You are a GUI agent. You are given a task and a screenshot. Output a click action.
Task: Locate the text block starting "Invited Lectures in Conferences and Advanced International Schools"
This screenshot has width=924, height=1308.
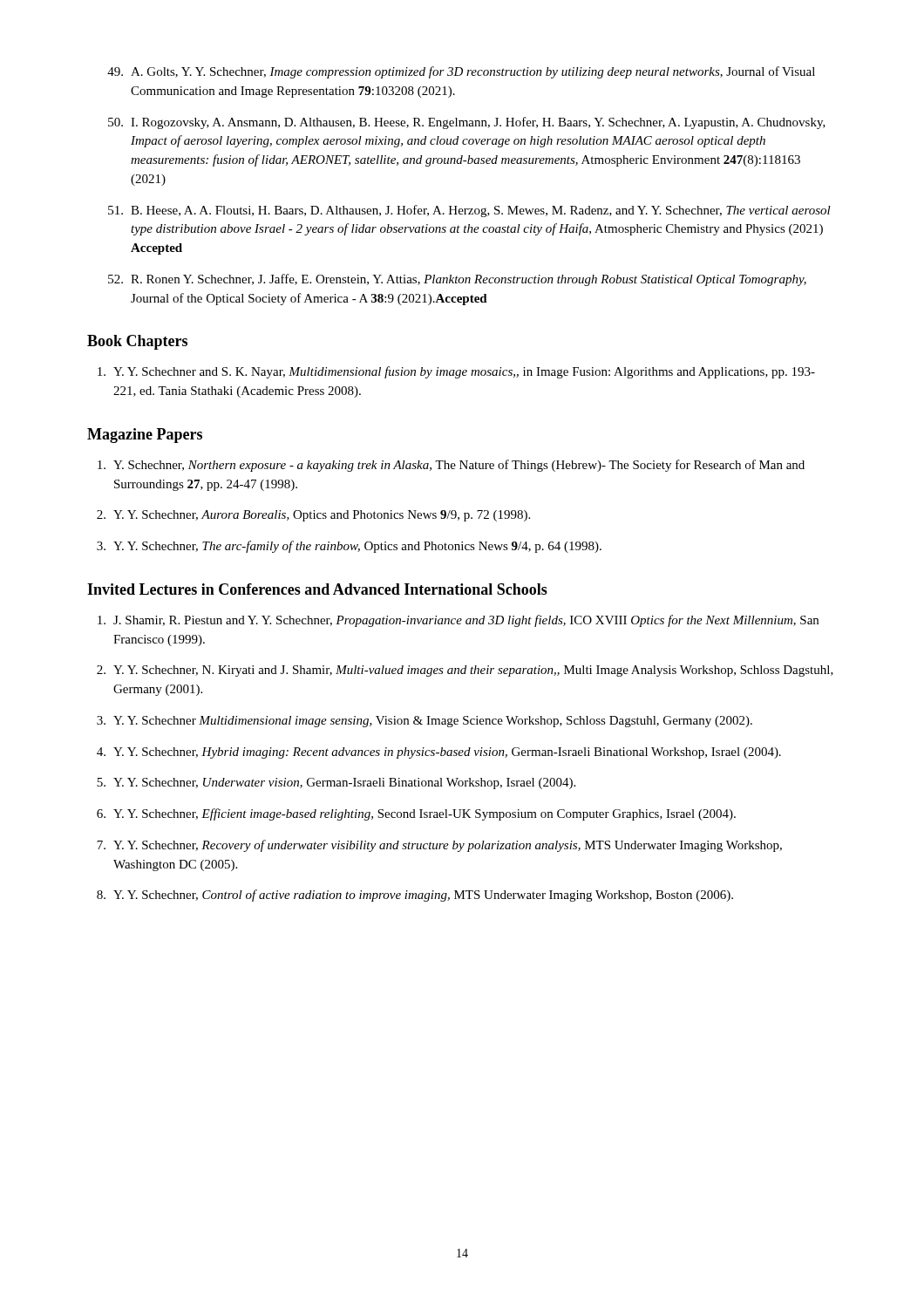pyautogui.click(x=317, y=589)
